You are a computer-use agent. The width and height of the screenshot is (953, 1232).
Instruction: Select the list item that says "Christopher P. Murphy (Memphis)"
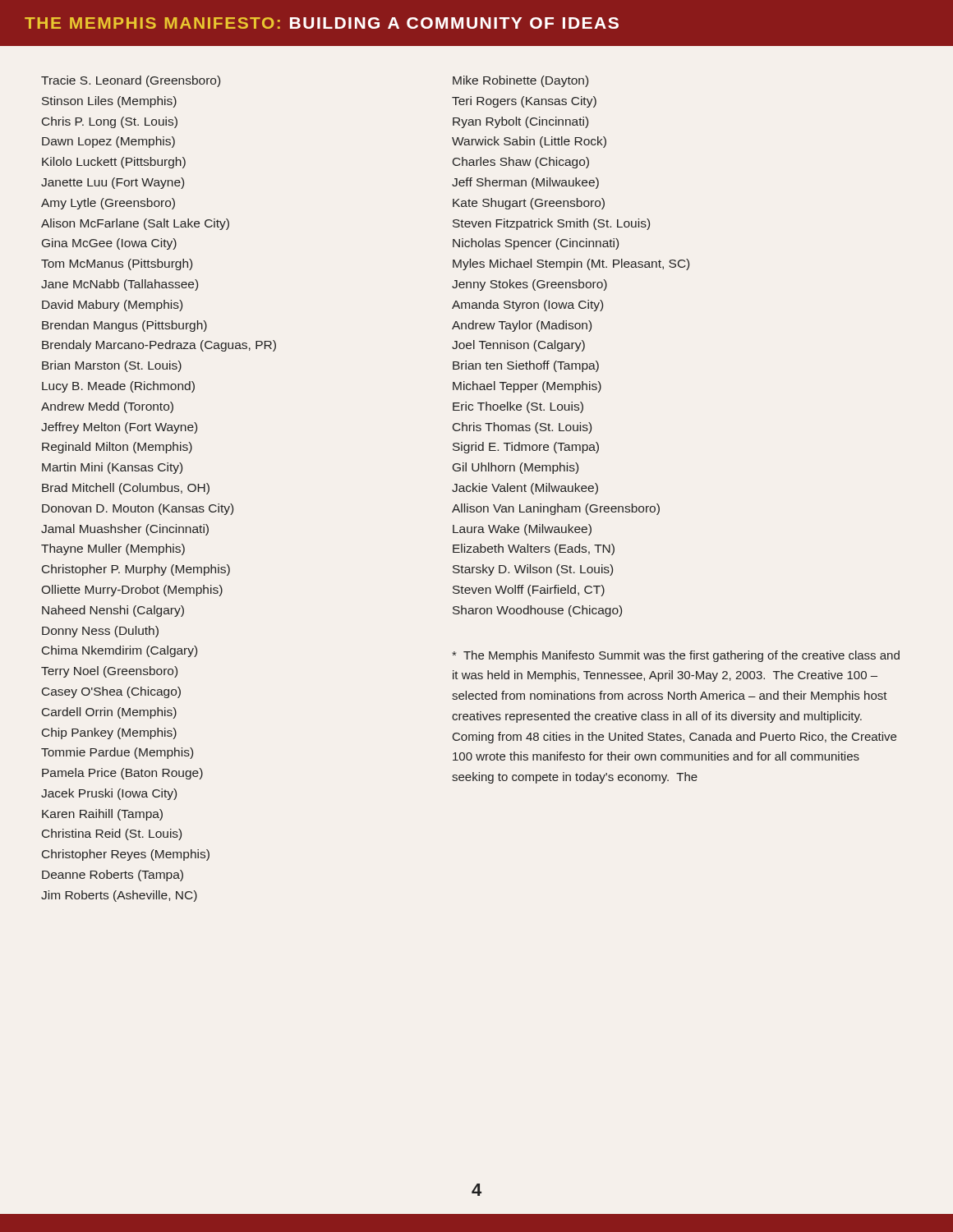[x=136, y=569]
